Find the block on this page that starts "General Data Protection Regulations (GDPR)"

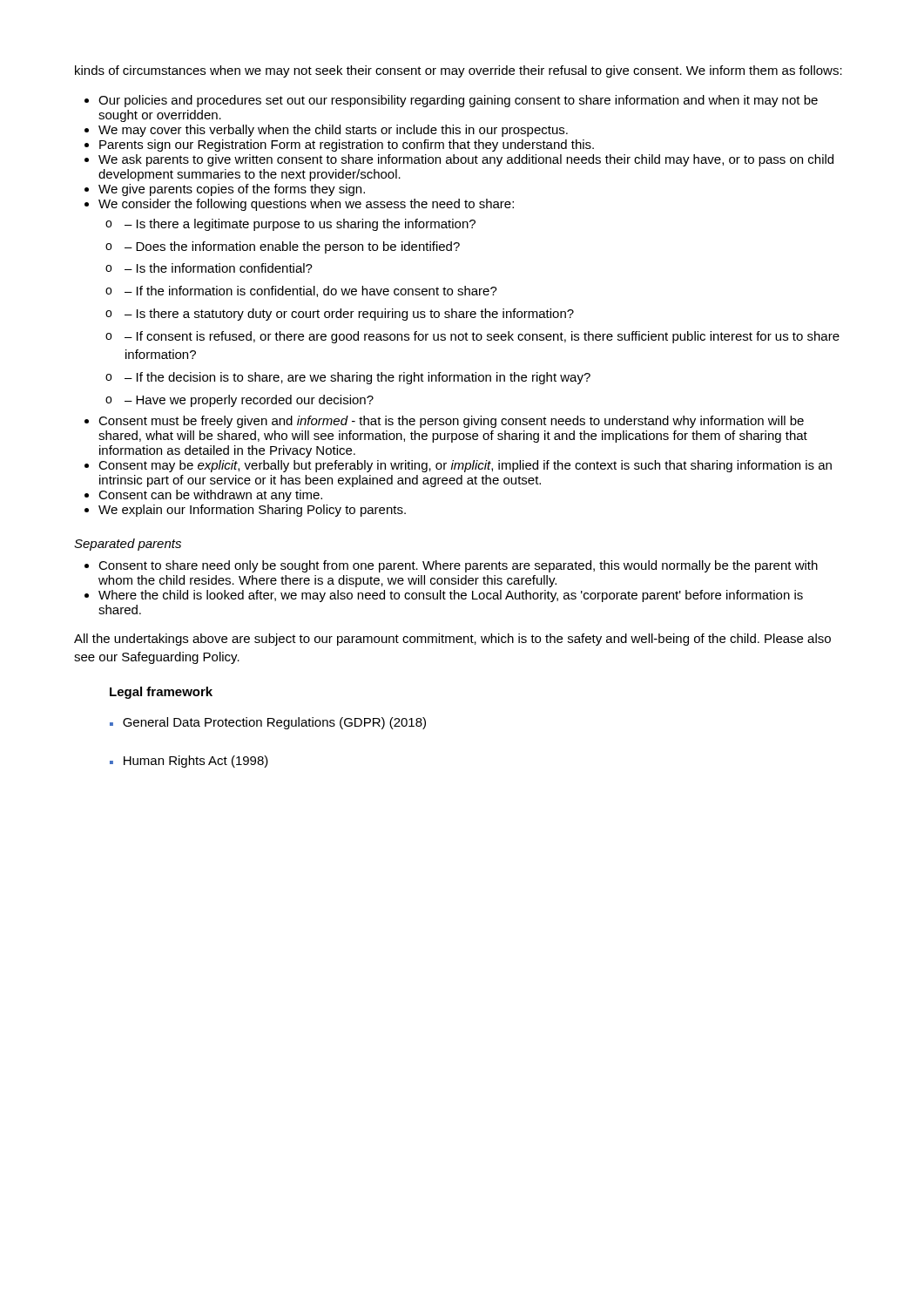coord(268,723)
